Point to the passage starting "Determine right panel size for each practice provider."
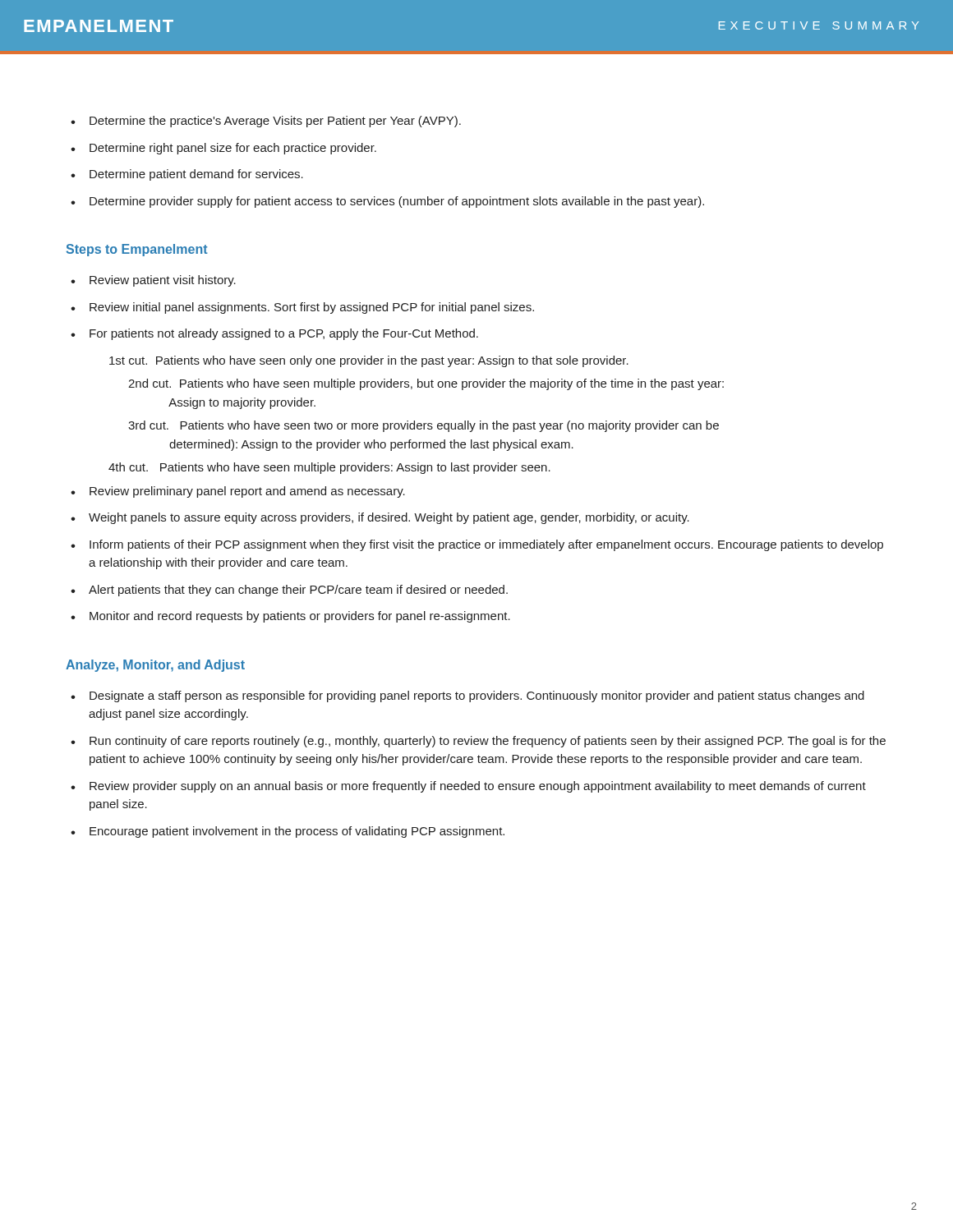This screenshot has width=953, height=1232. [x=233, y=147]
